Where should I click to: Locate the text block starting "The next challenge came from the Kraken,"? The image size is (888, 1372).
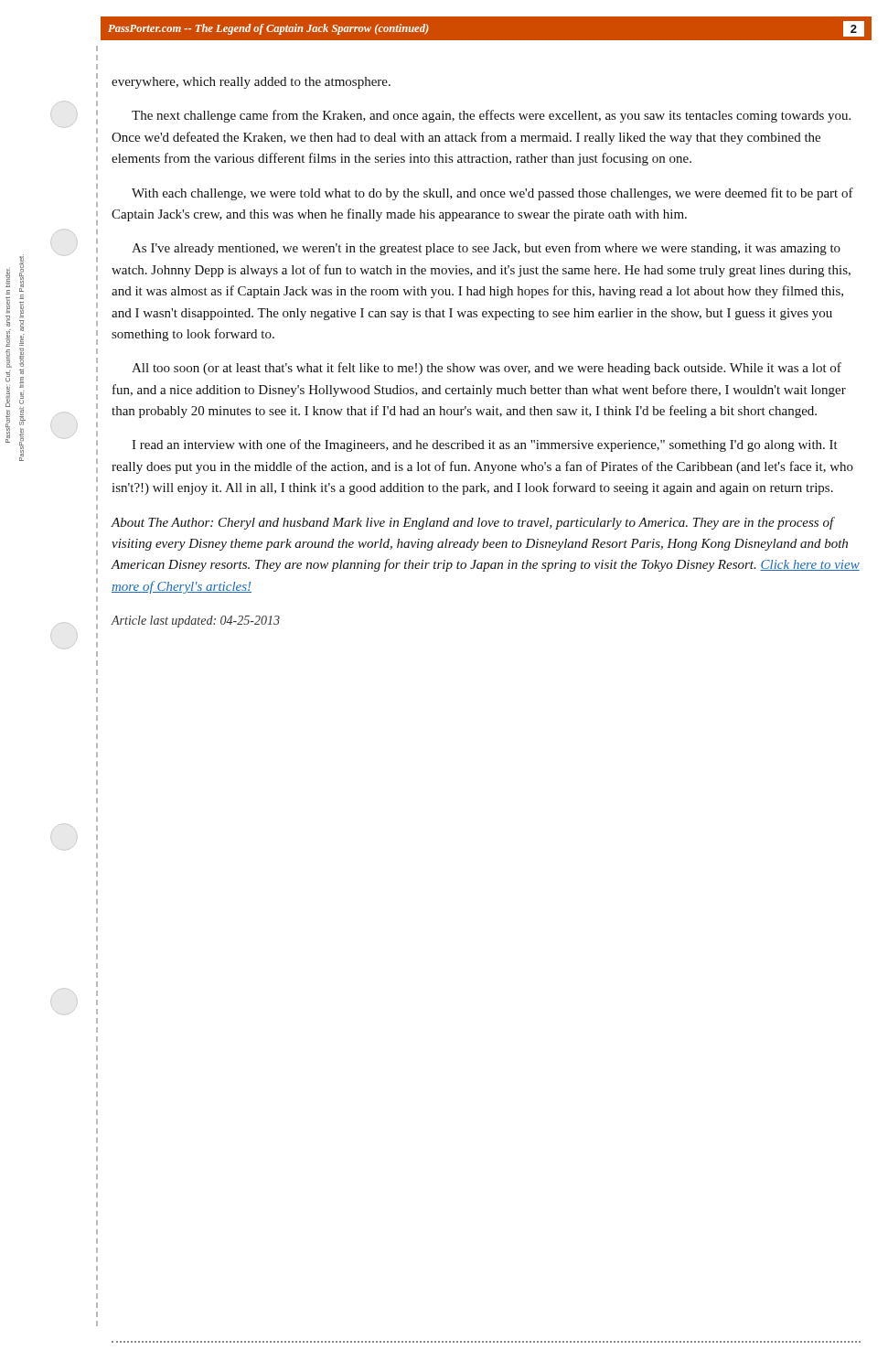pos(482,137)
